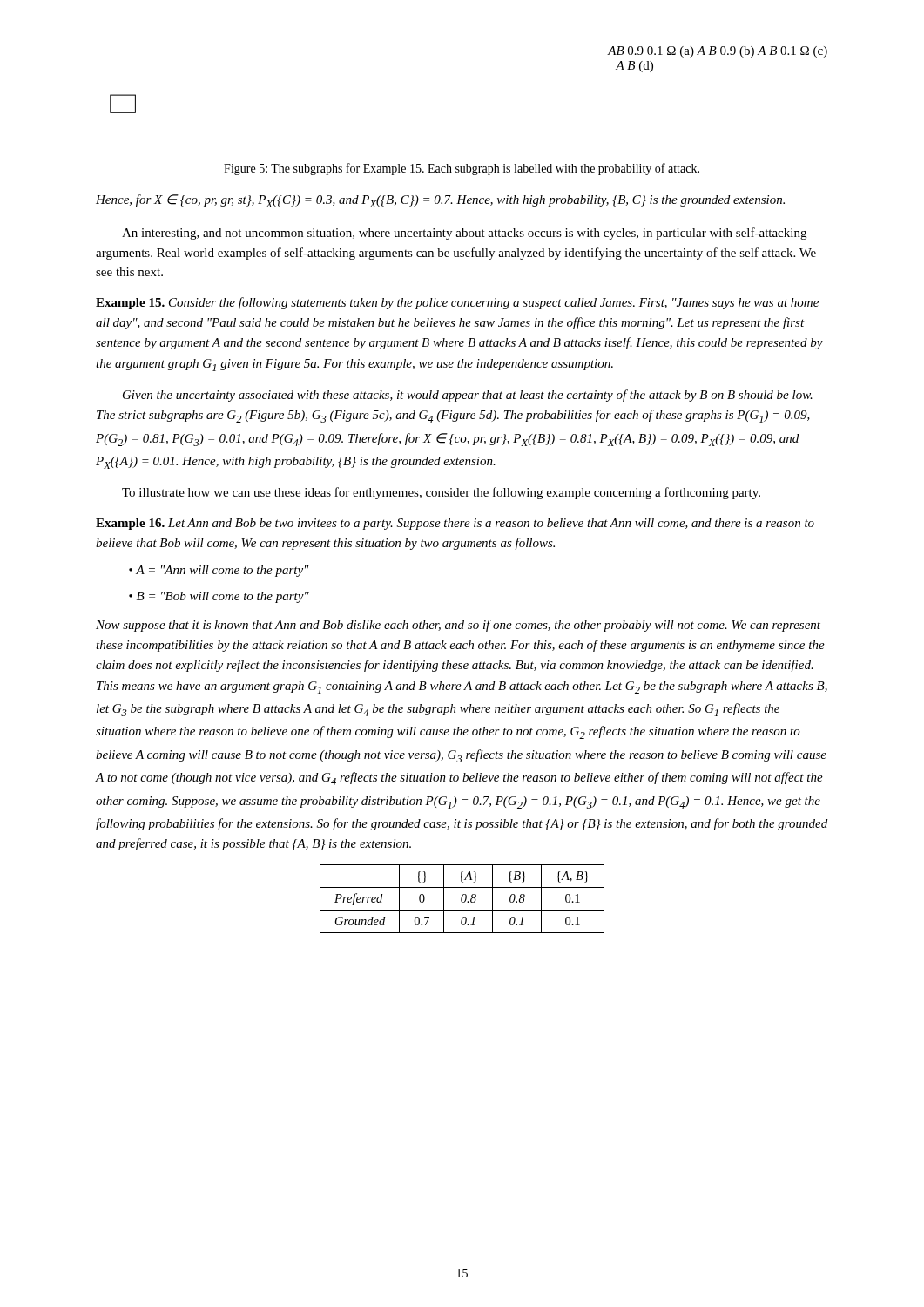Locate the block starting "Hence, for X ∈ {co,"

point(441,201)
